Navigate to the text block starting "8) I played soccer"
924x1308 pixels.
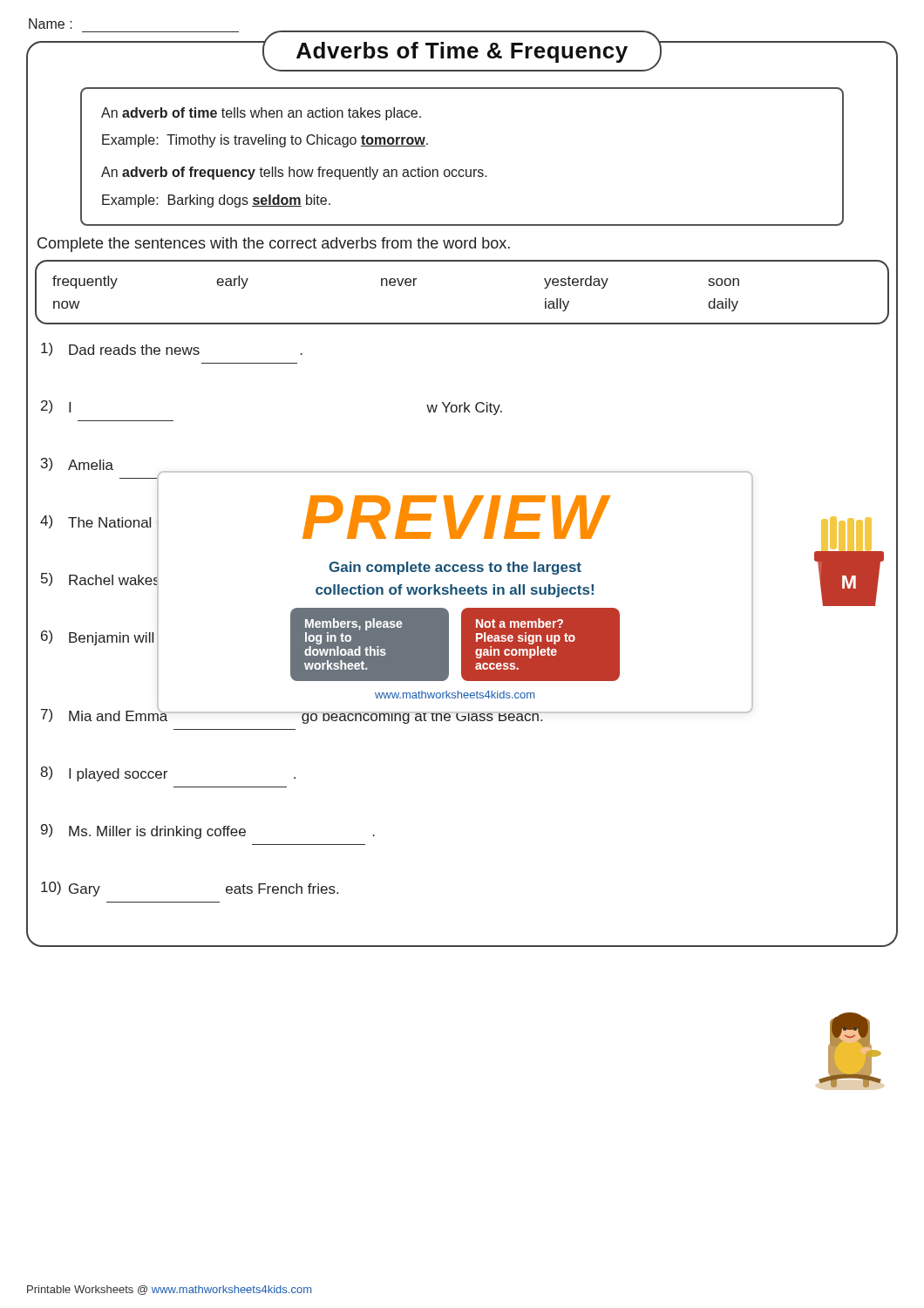coord(168,774)
